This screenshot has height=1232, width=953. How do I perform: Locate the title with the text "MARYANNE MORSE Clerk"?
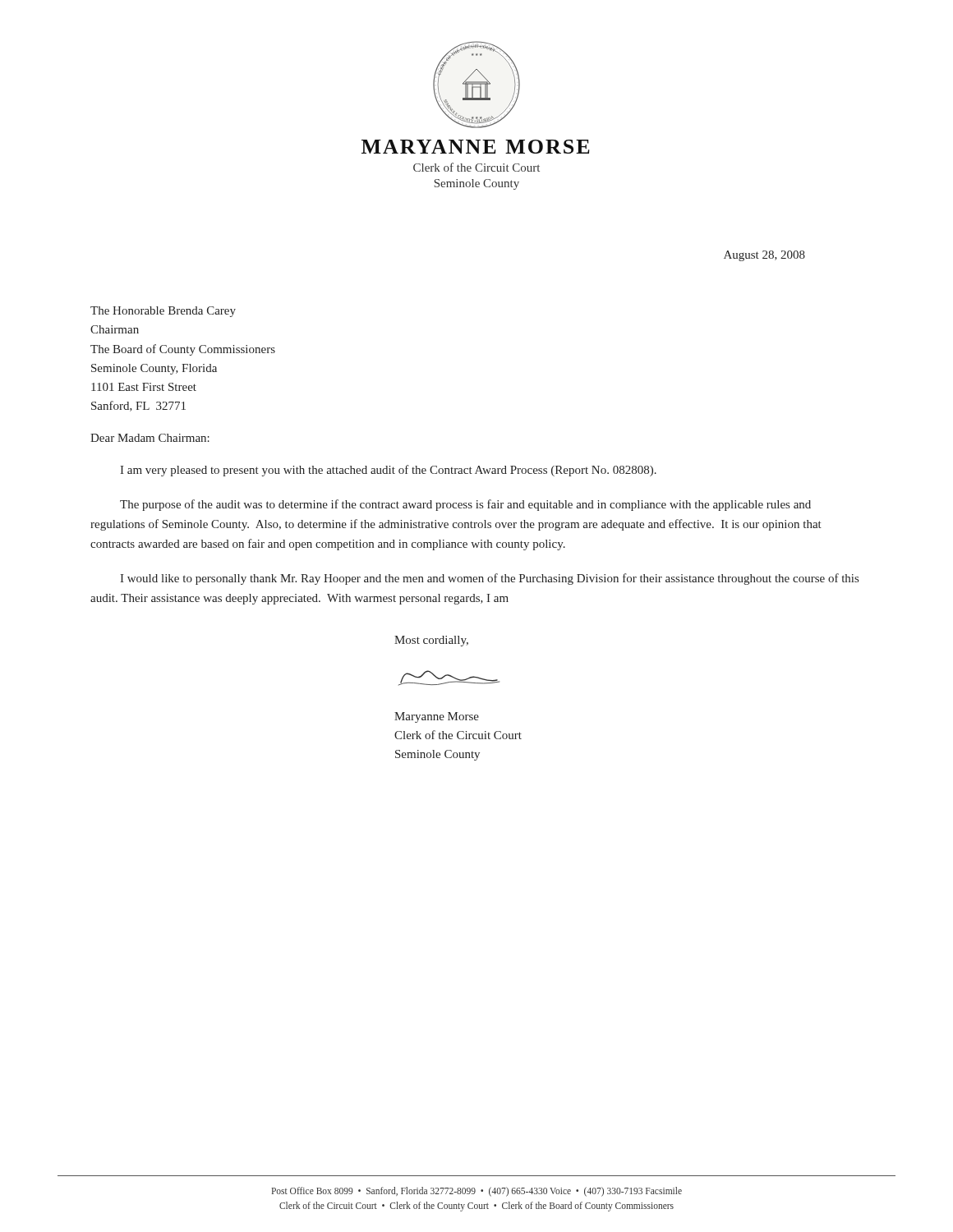[476, 163]
